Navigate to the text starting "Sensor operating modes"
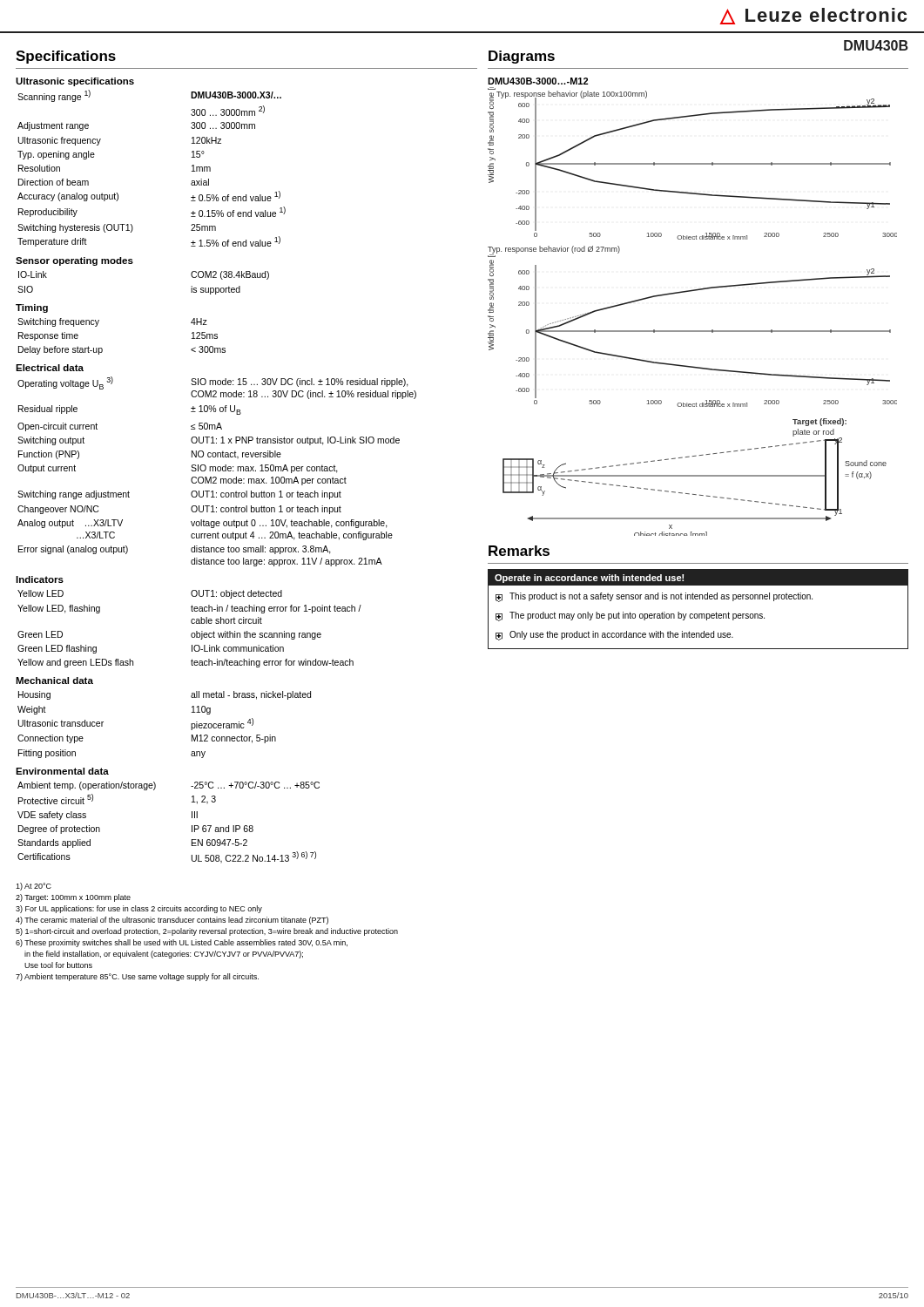Screen dimensions: 1307x924 point(74,261)
